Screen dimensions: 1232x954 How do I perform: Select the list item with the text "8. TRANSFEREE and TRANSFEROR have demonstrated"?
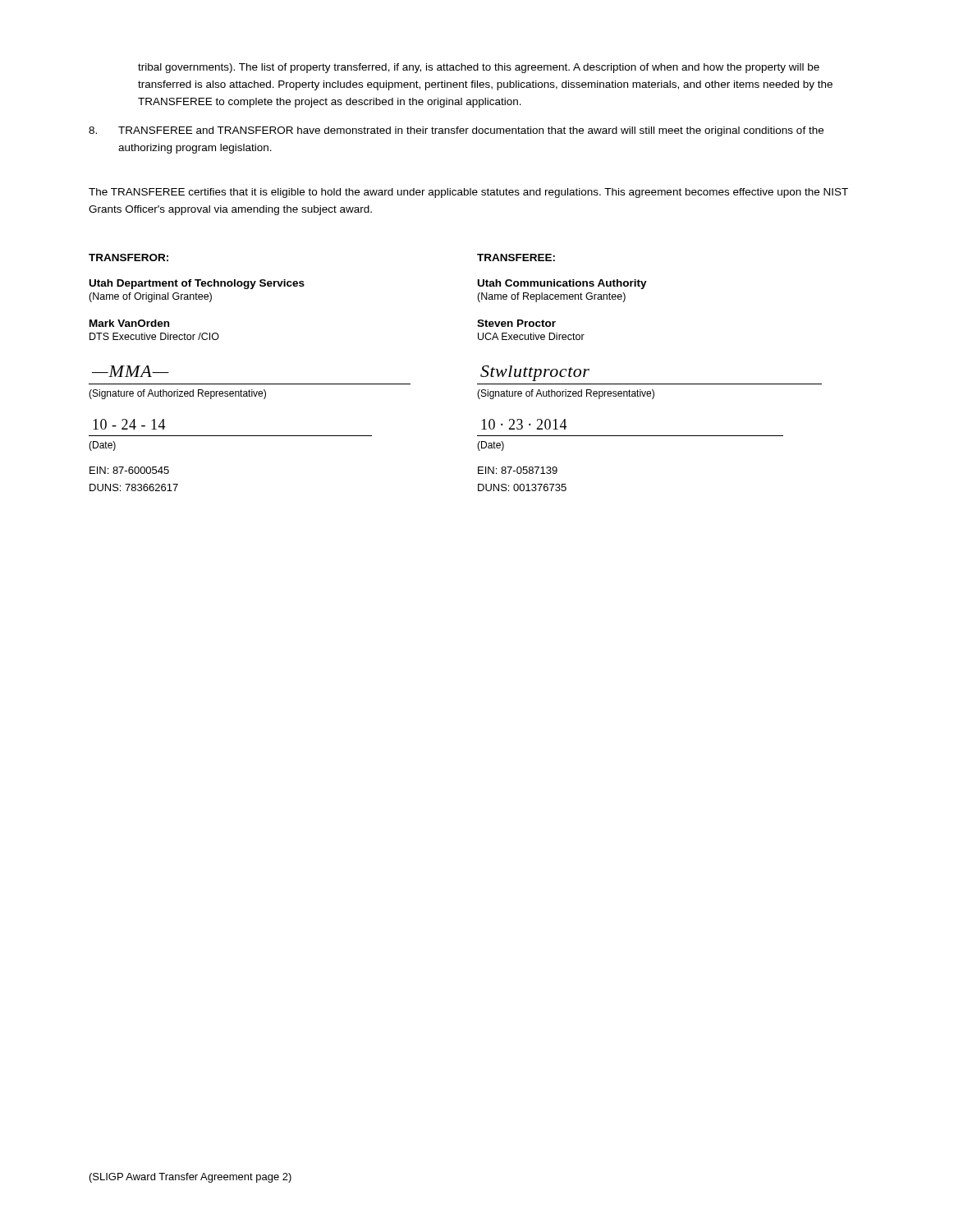pyautogui.click(x=477, y=139)
